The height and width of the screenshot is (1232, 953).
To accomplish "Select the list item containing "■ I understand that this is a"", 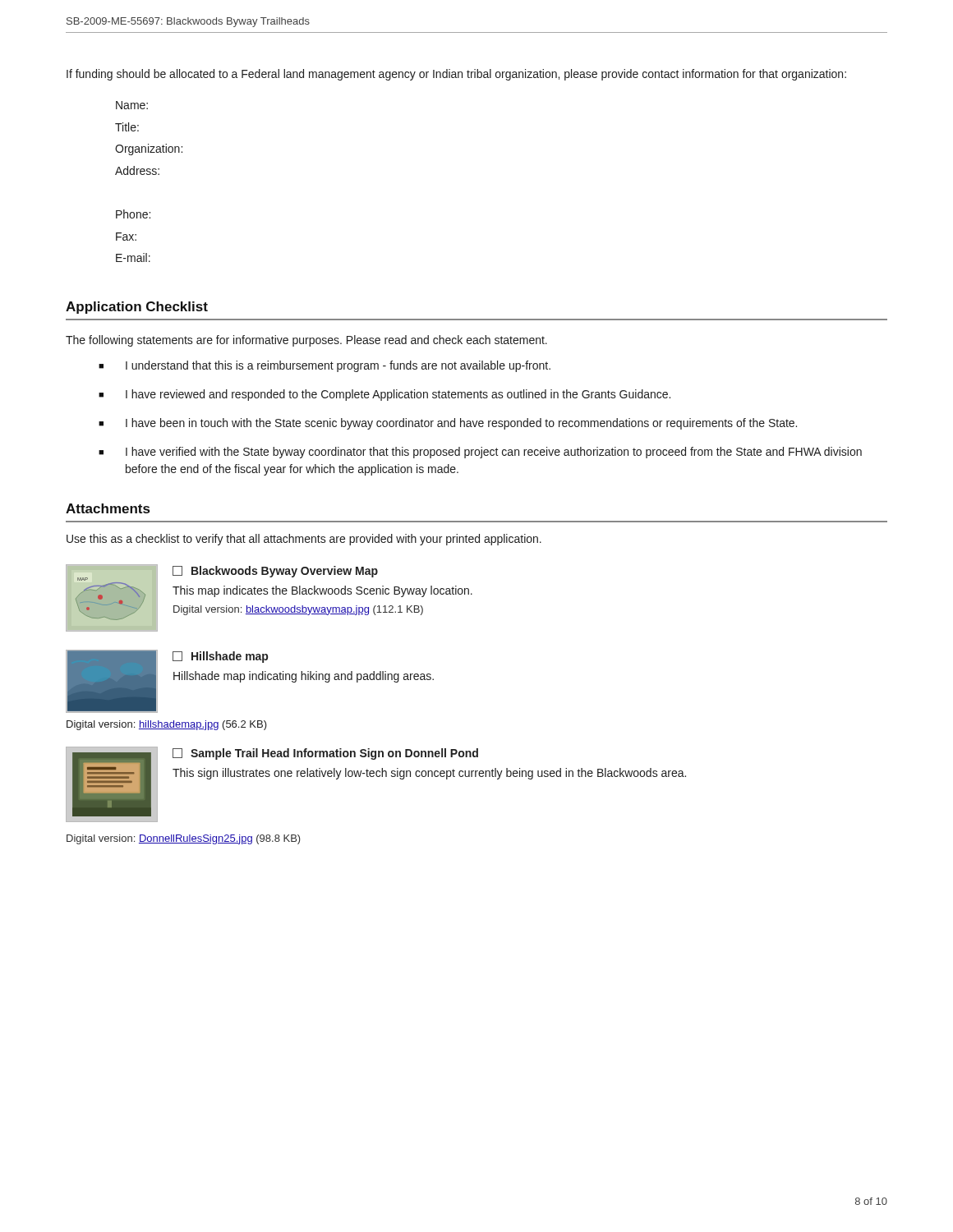I will tap(493, 366).
